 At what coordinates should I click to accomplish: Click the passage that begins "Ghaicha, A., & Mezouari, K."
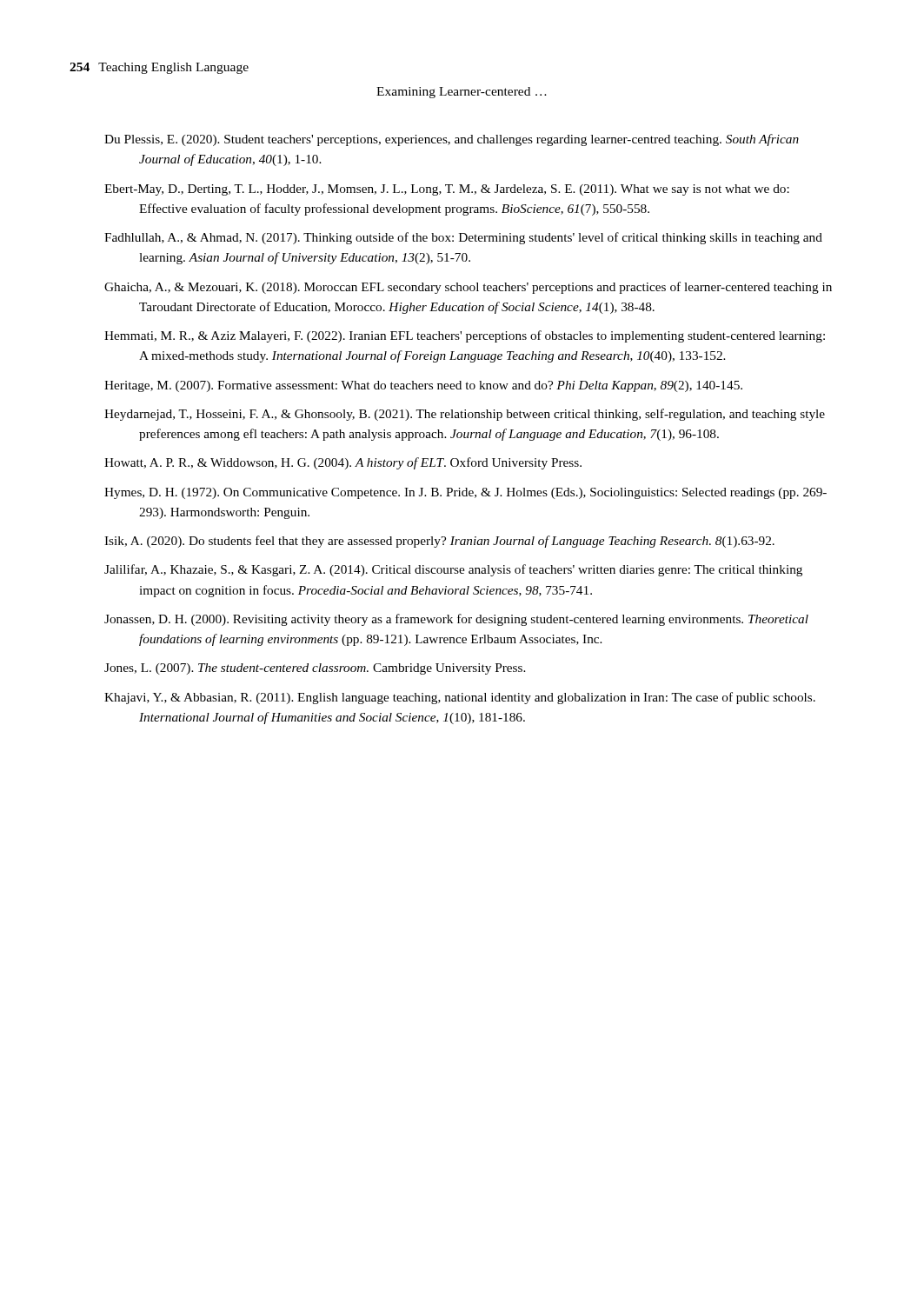(468, 296)
